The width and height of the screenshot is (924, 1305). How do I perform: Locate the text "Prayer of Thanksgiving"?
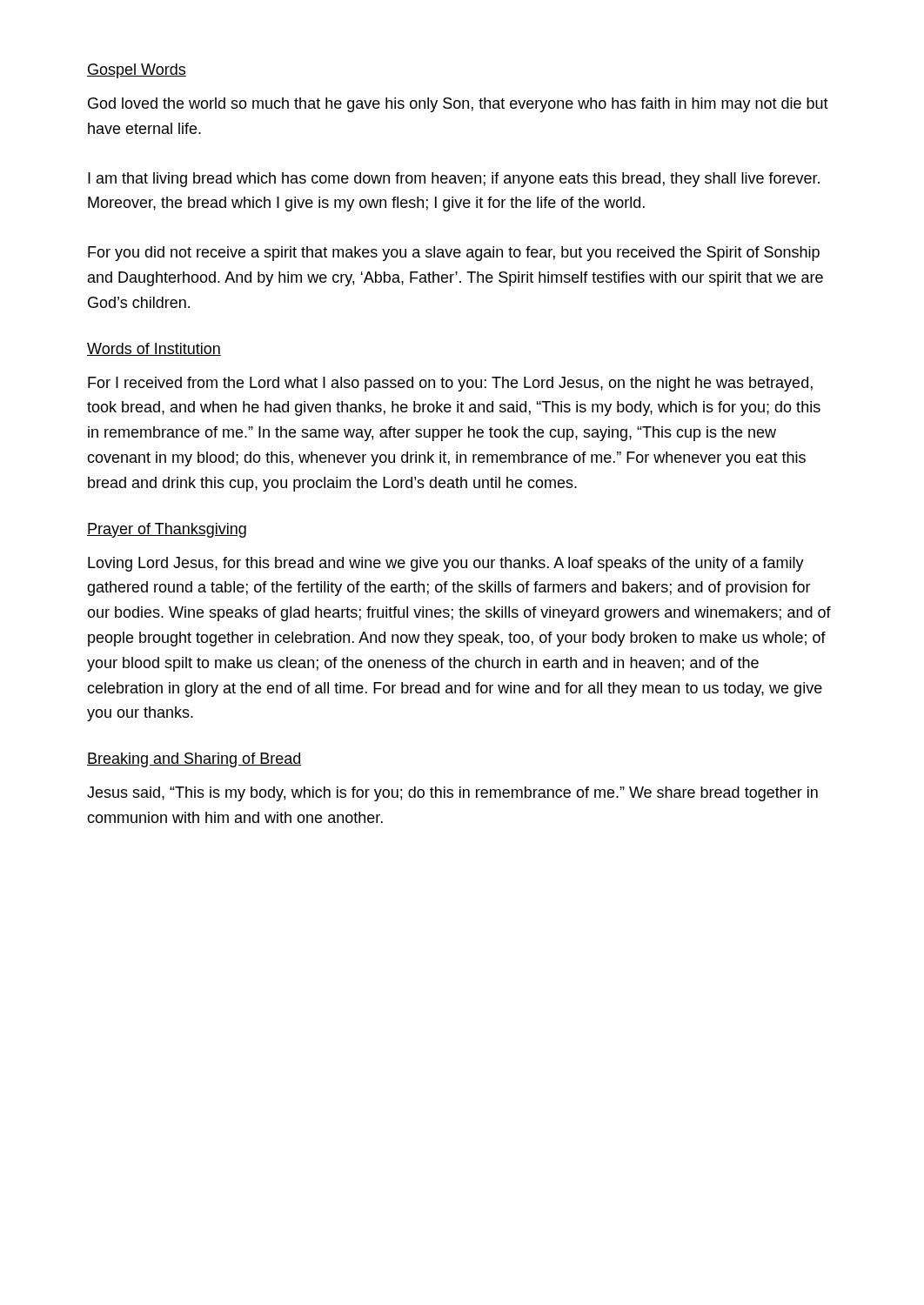click(x=167, y=529)
